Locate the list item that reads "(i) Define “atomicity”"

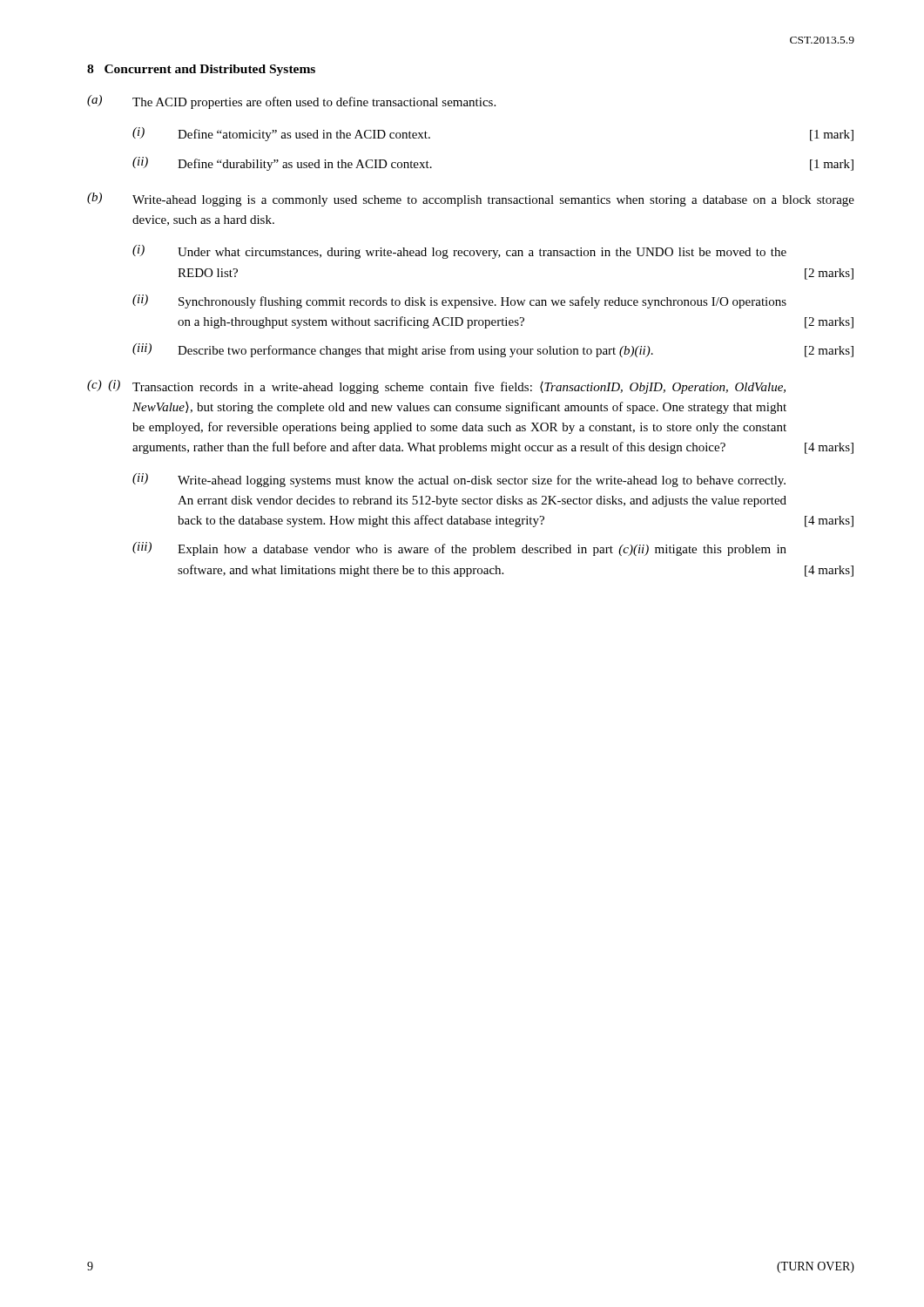tap(304, 135)
